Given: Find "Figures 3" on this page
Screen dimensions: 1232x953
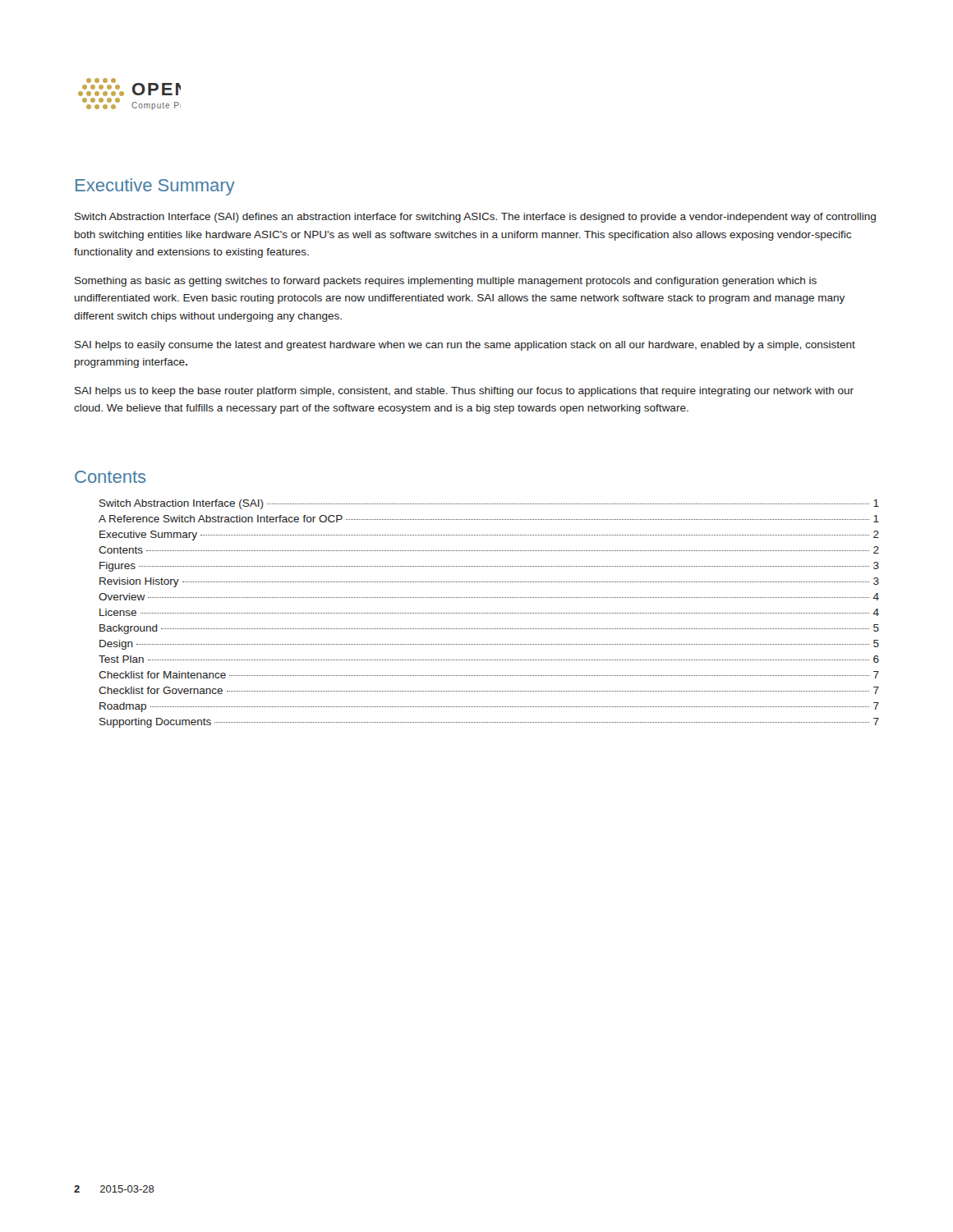Looking at the screenshot, I should tap(476, 565).
